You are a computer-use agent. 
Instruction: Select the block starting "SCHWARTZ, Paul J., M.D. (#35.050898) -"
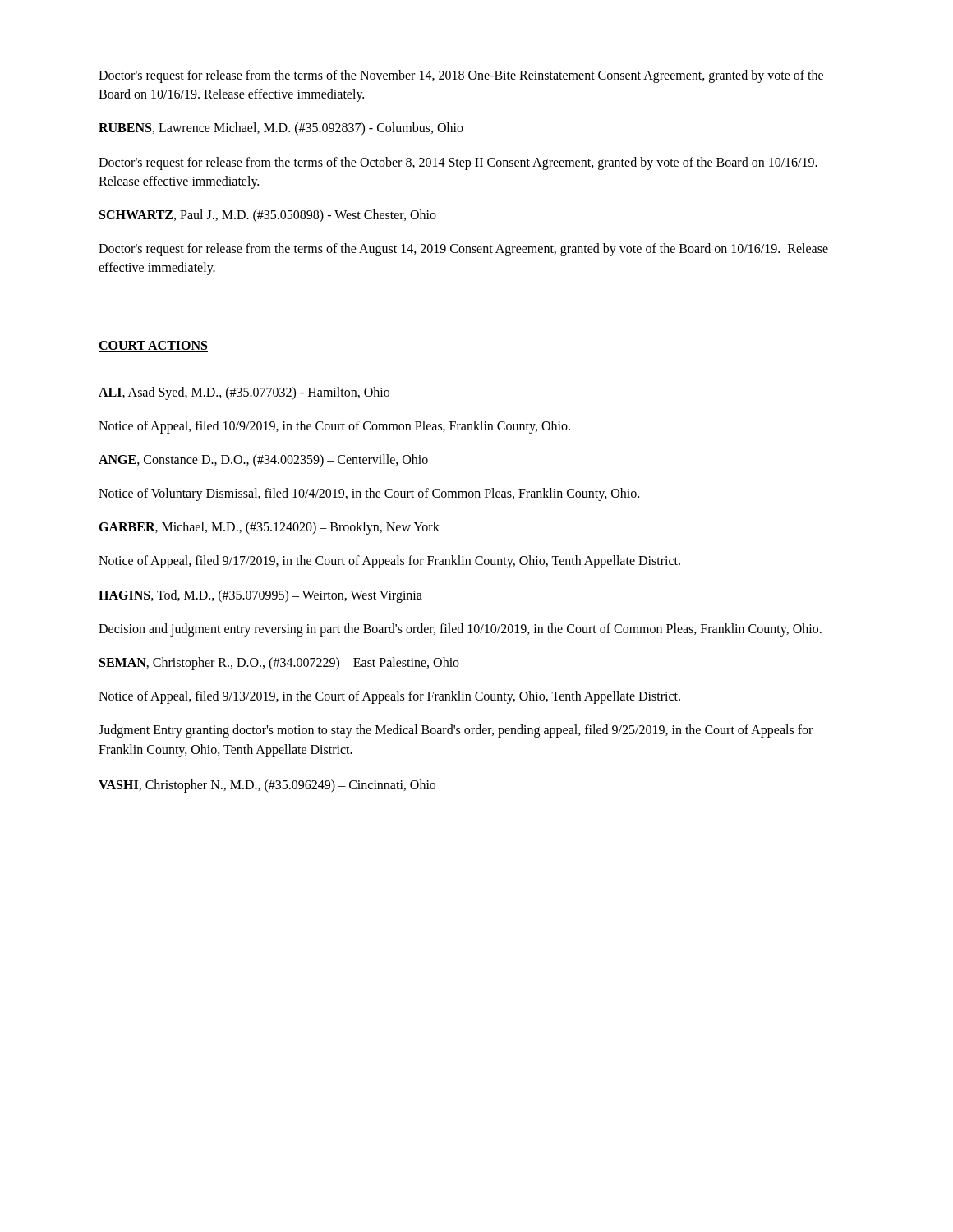(267, 215)
